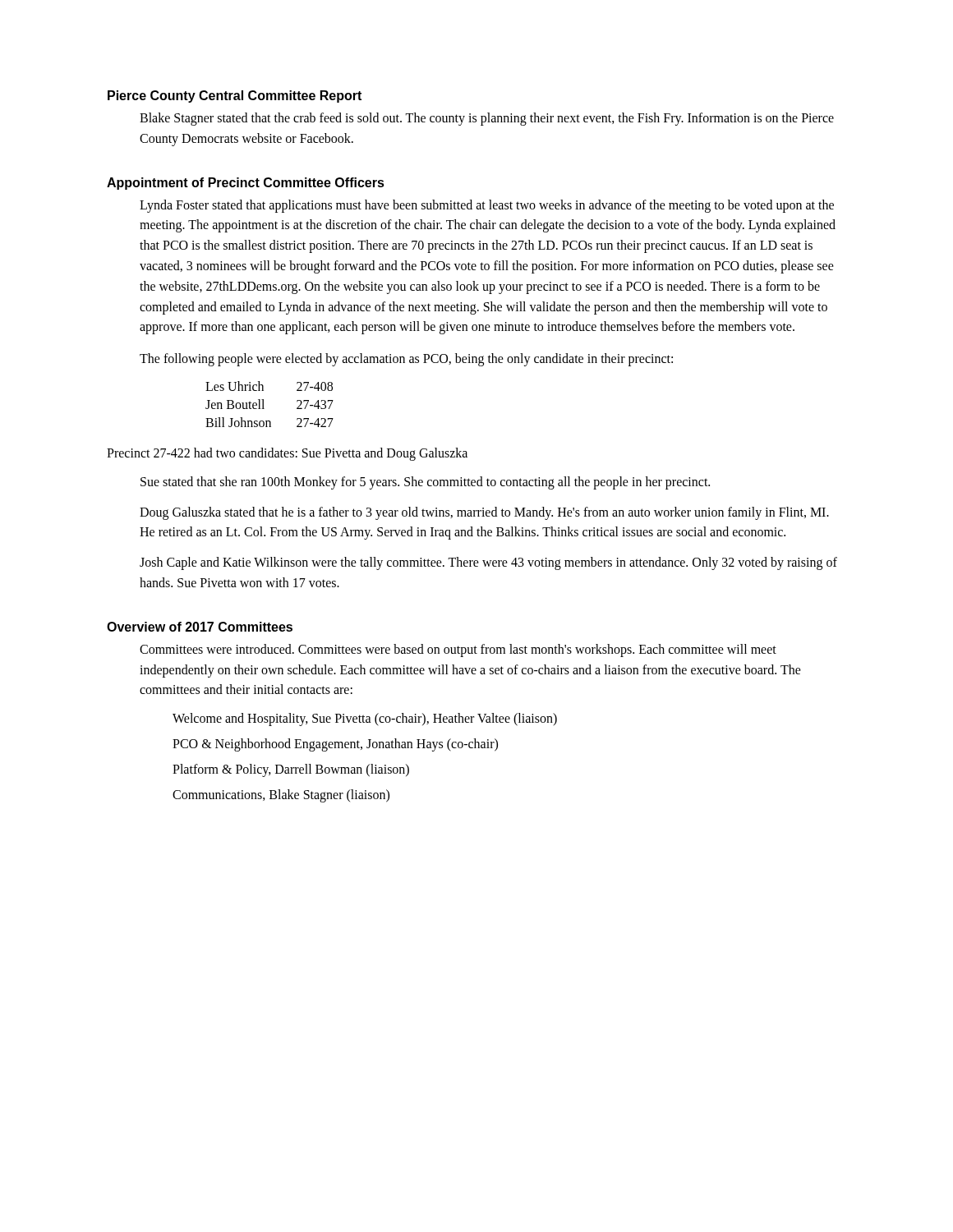Click on the list item that reads "Platform & Policy, Darrell Bowman (liaison)"
The height and width of the screenshot is (1232, 953).
coord(291,769)
